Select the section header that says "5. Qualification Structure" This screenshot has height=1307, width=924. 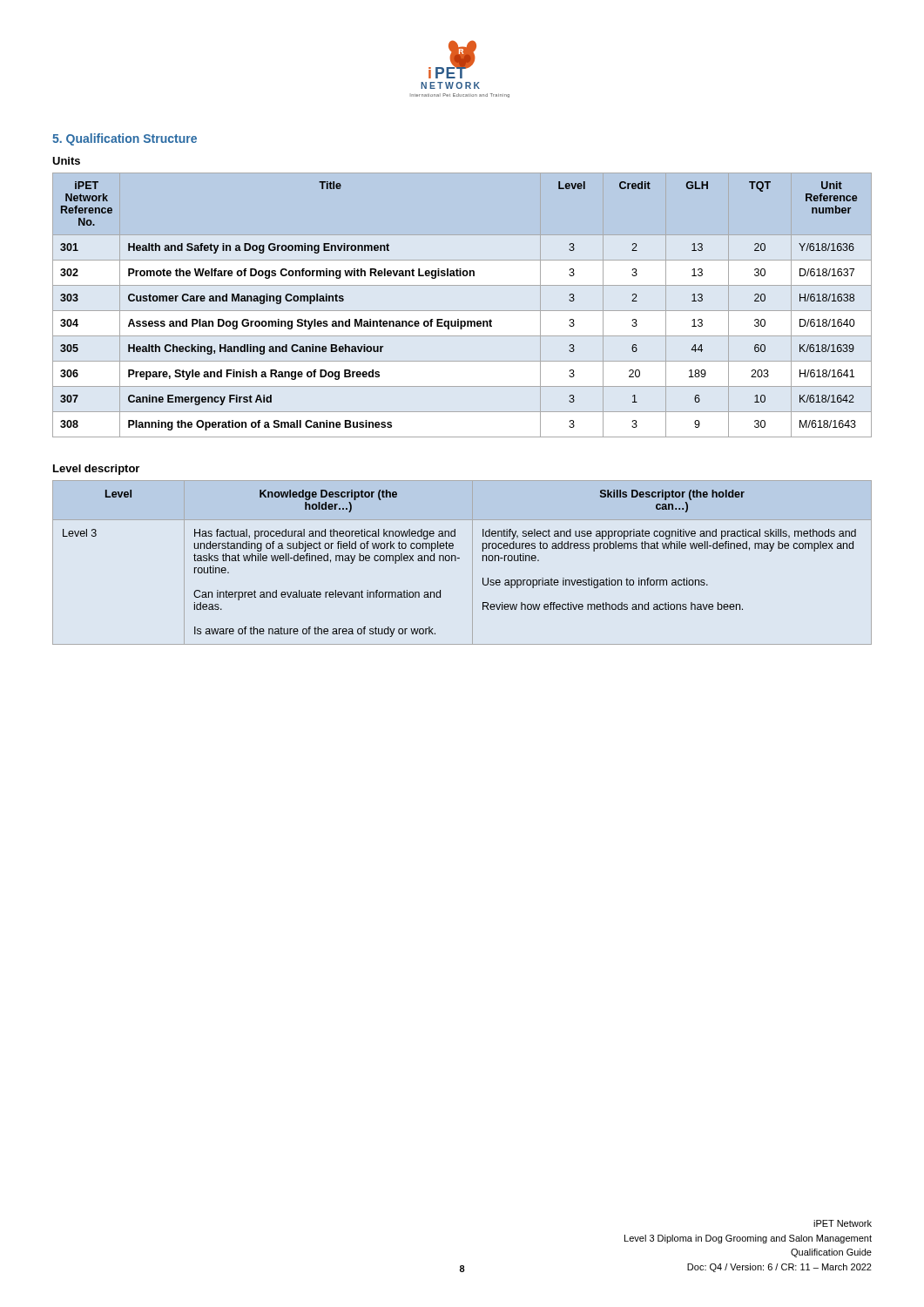[x=125, y=139]
